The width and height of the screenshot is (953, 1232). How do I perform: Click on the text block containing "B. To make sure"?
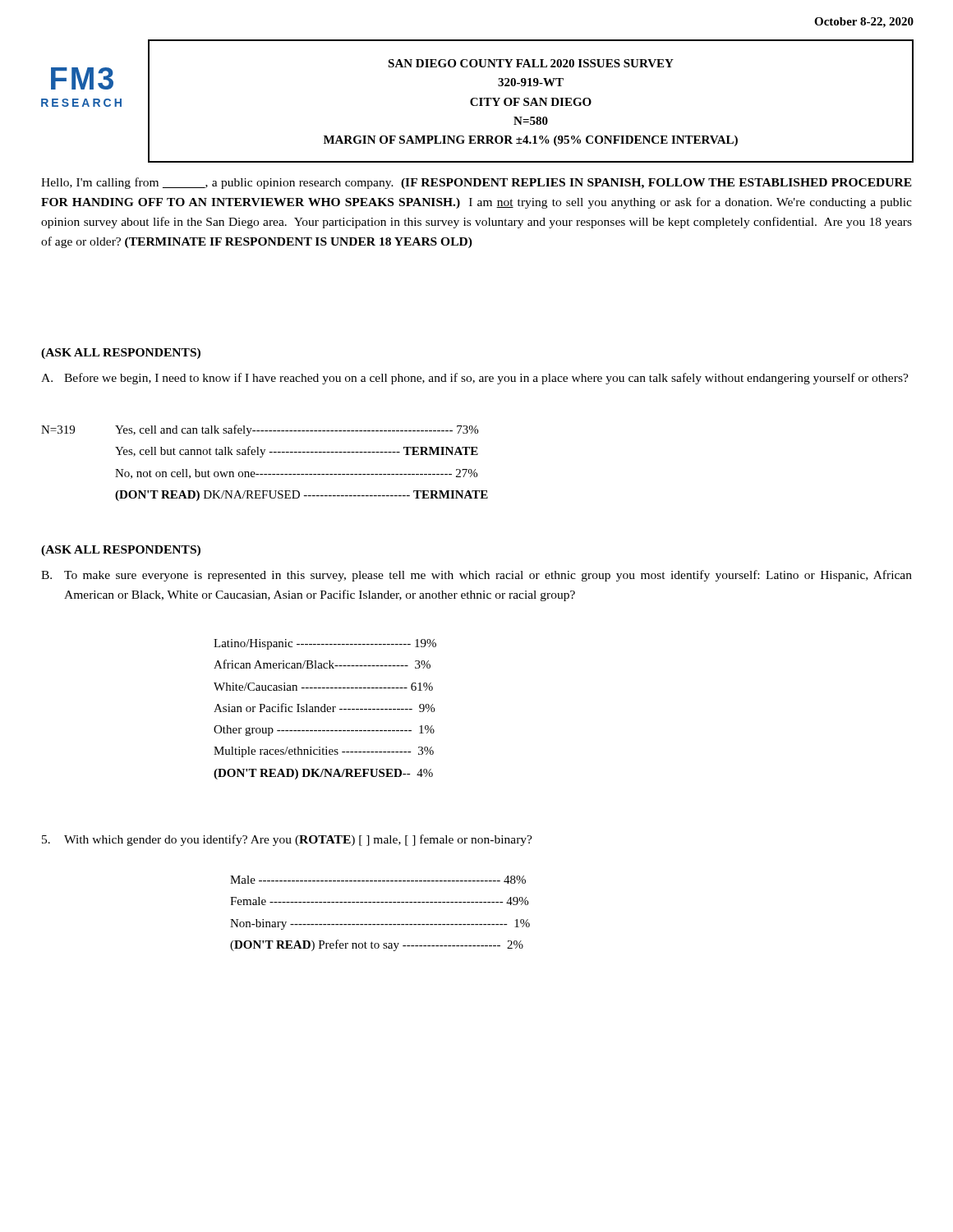(476, 585)
